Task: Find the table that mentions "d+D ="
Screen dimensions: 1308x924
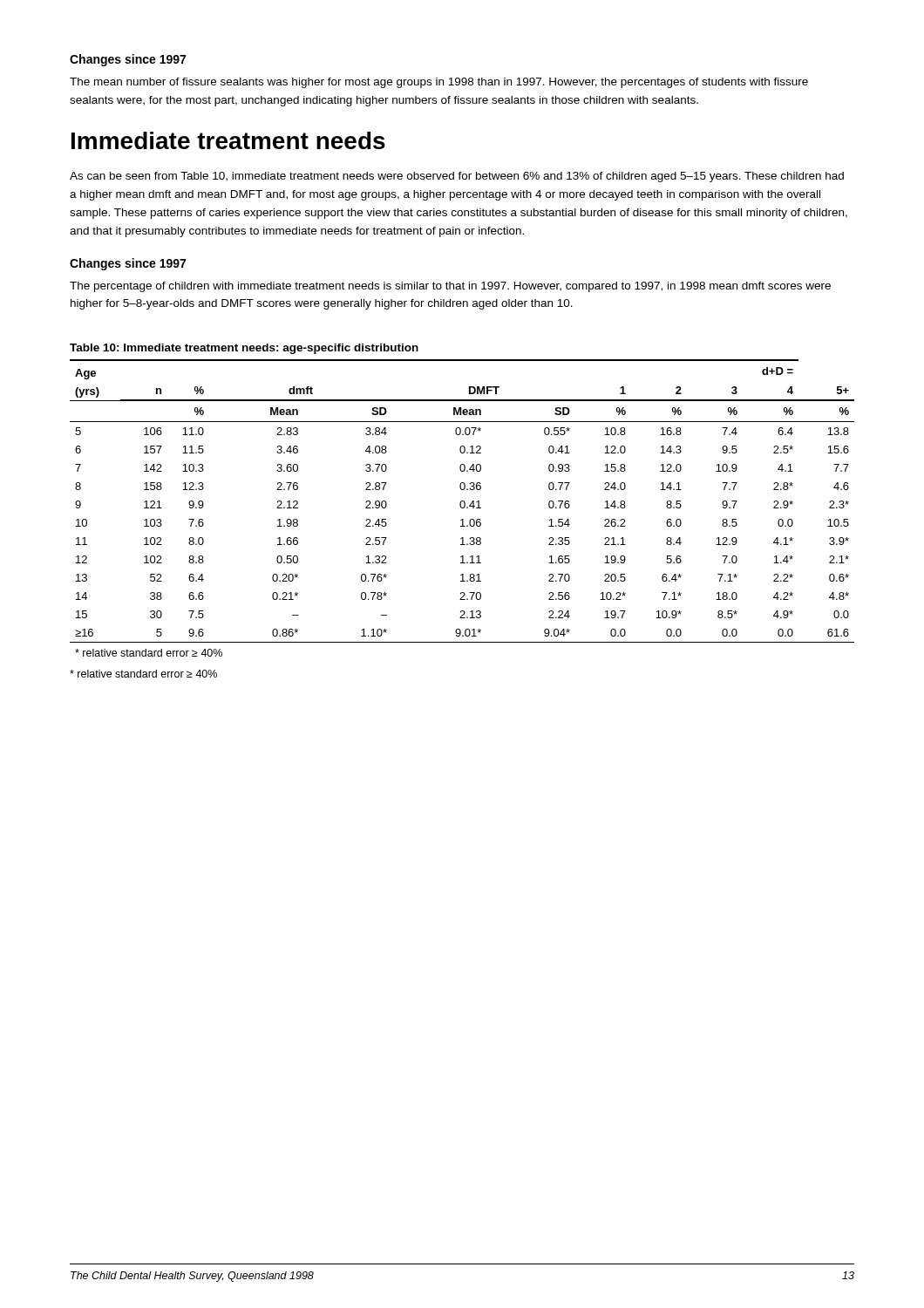Action: pos(462,511)
